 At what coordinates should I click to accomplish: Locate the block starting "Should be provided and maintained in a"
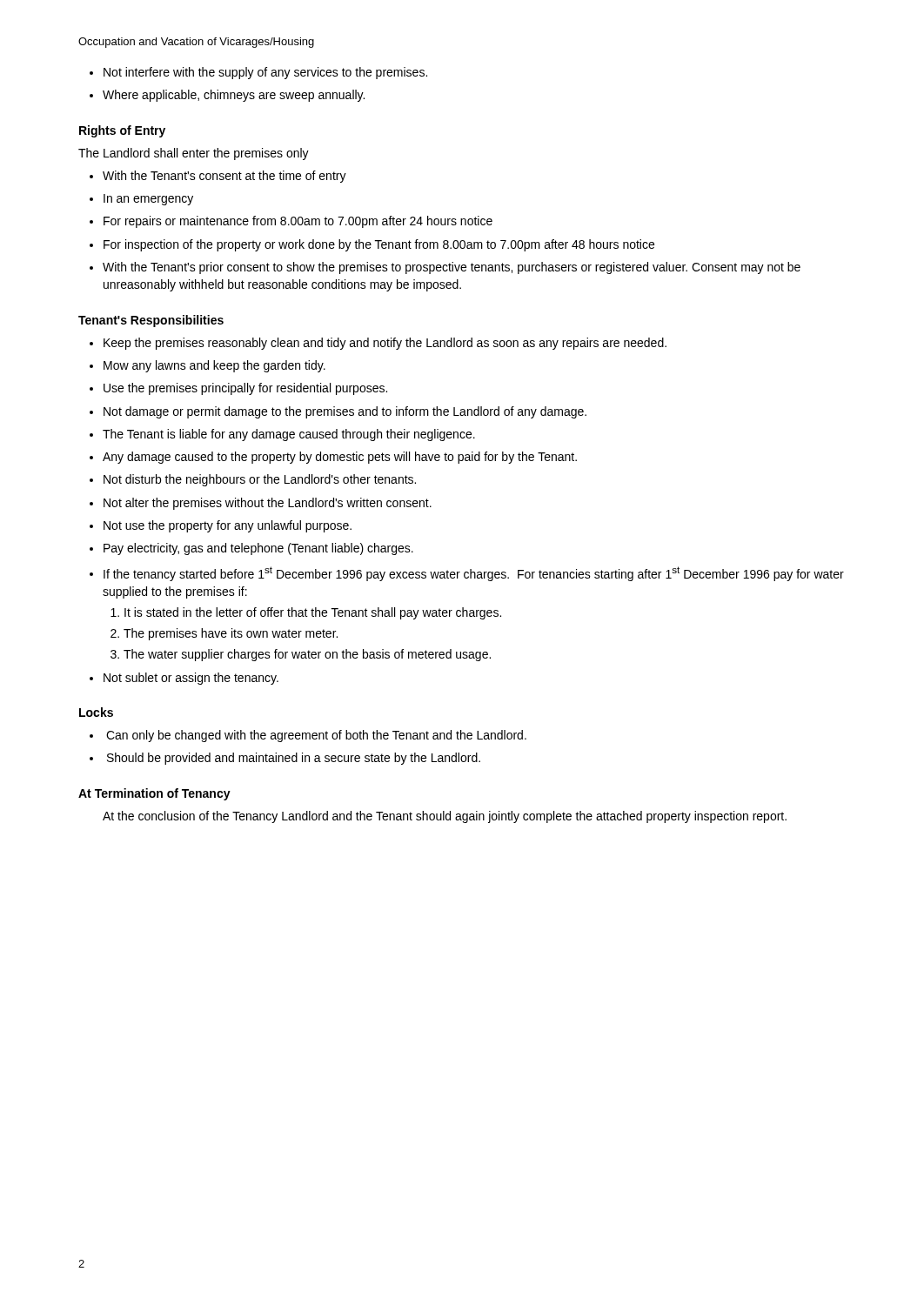(x=462, y=758)
